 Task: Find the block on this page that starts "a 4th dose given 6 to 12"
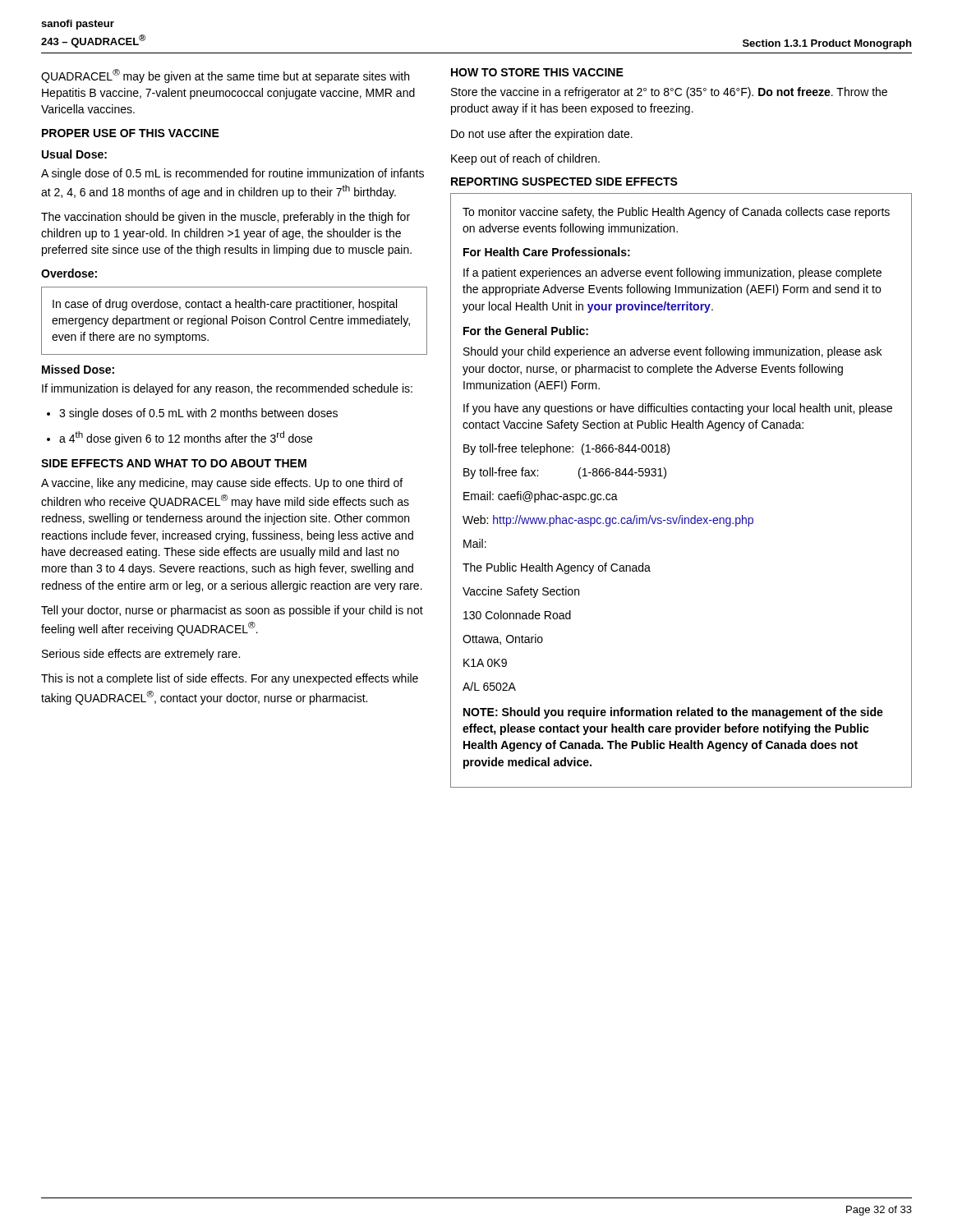(234, 437)
